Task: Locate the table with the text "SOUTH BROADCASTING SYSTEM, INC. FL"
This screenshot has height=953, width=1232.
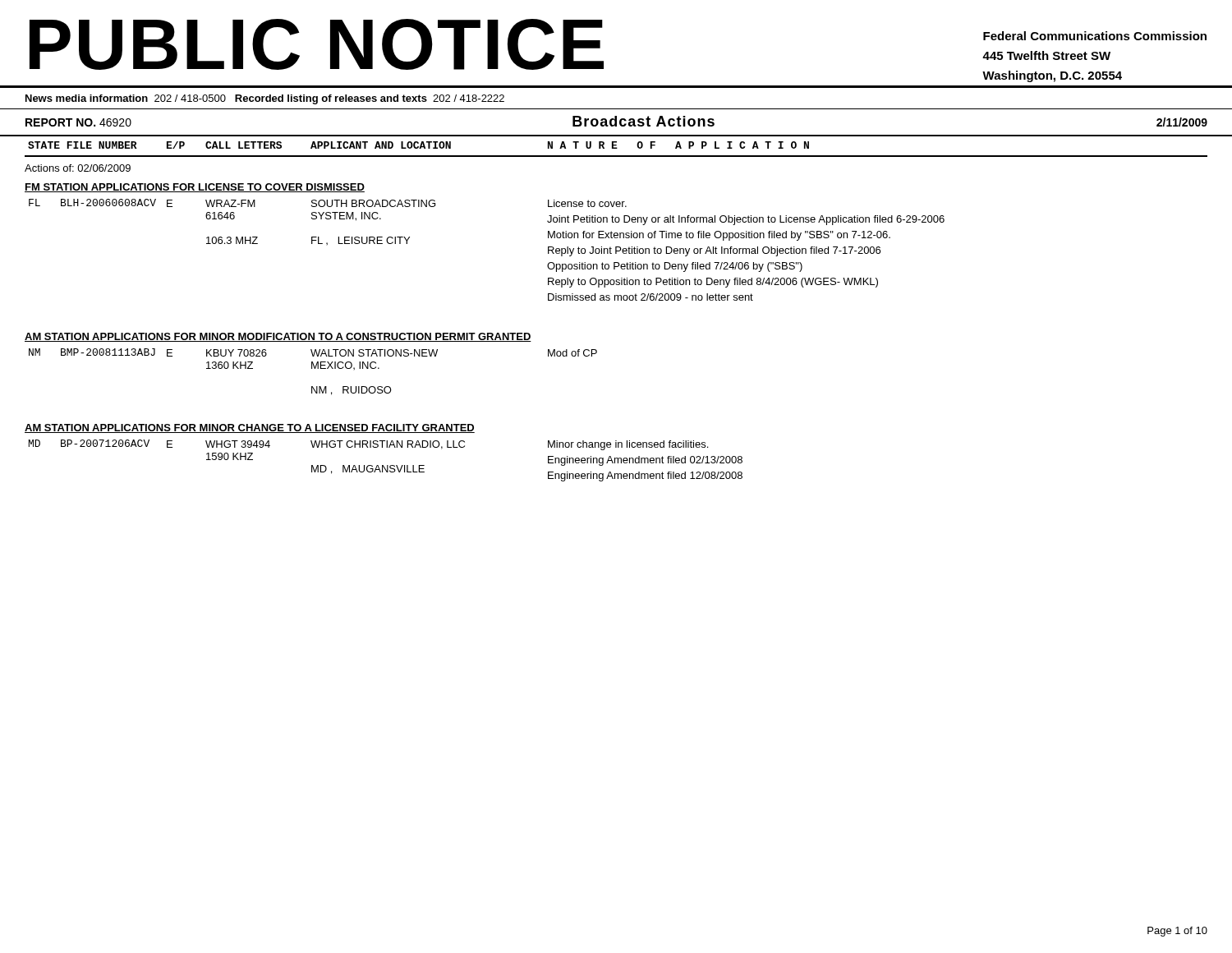Action: click(x=616, y=251)
